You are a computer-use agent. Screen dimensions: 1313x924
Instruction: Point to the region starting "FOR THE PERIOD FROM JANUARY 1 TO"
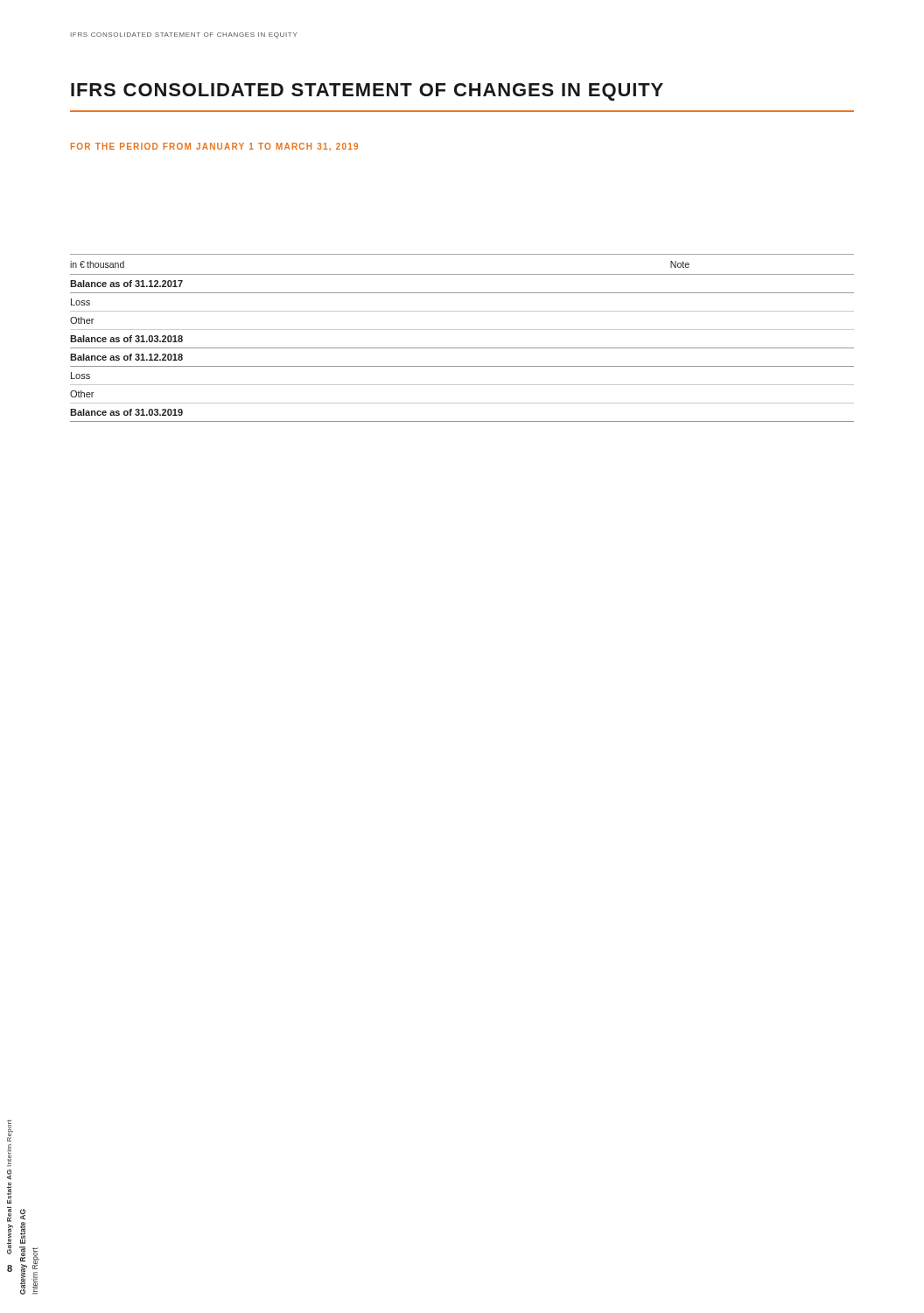coord(215,147)
